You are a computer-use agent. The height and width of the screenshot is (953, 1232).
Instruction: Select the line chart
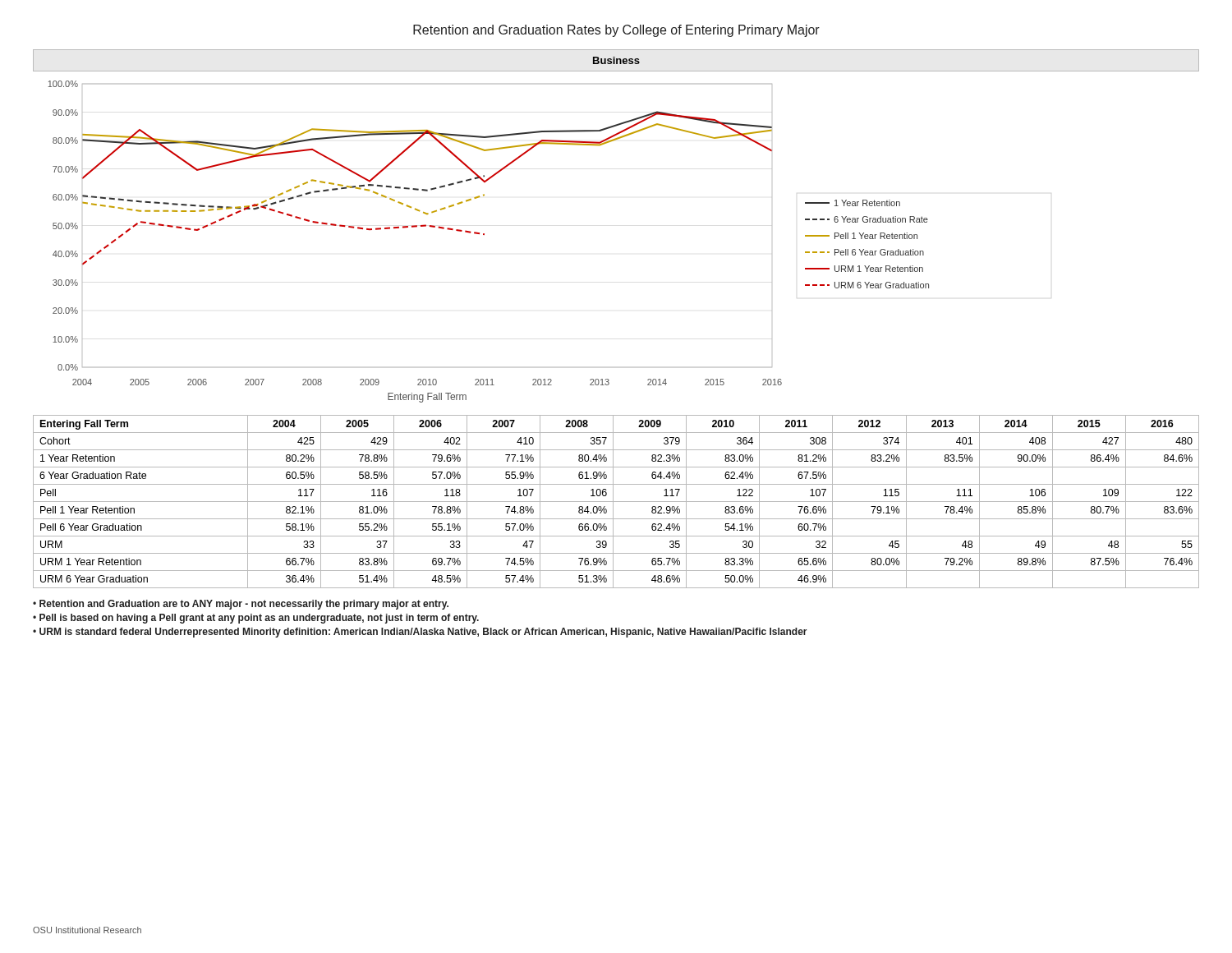point(616,240)
